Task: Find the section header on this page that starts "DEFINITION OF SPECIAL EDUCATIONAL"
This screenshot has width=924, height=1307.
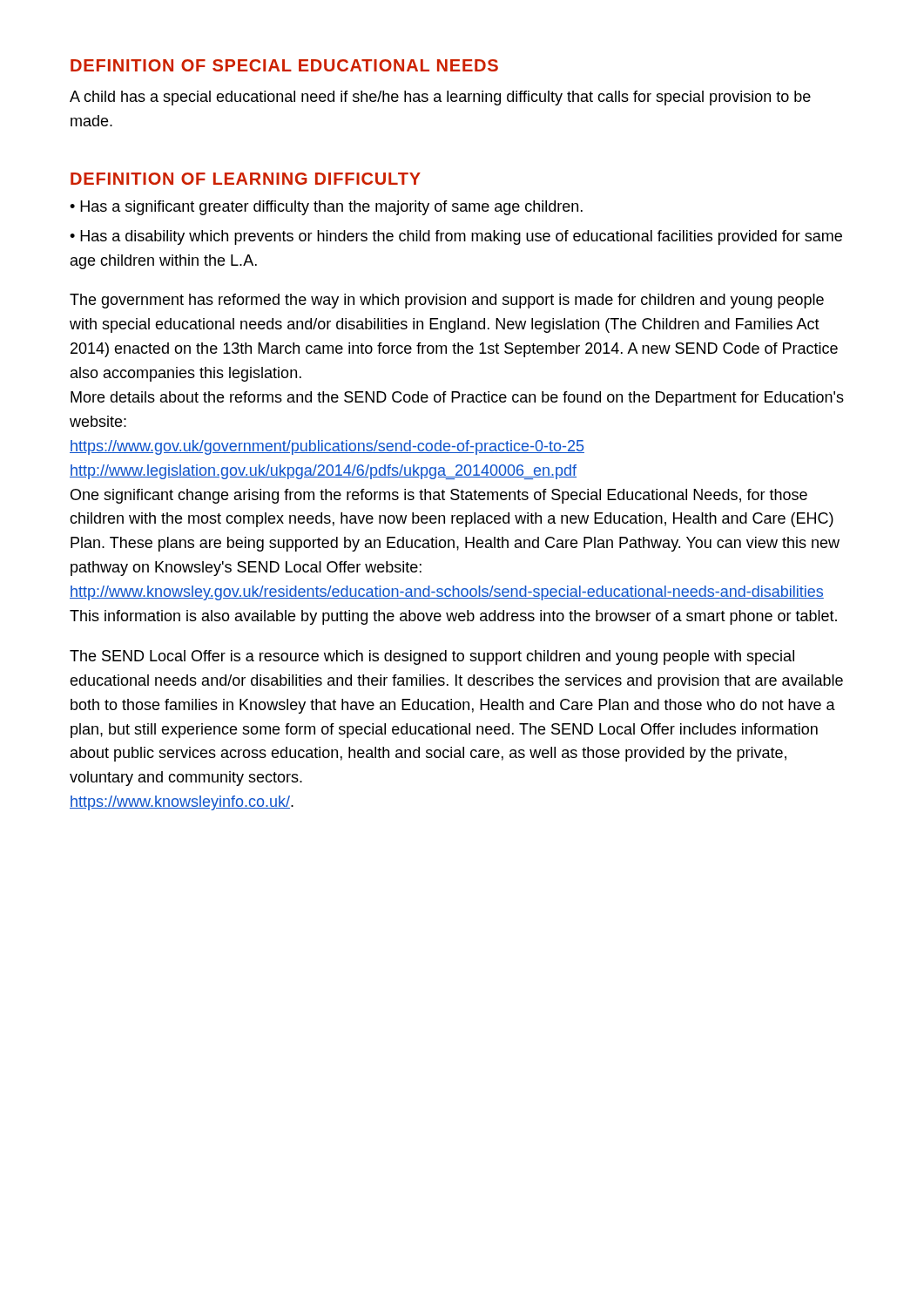Action: tap(285, 65)
